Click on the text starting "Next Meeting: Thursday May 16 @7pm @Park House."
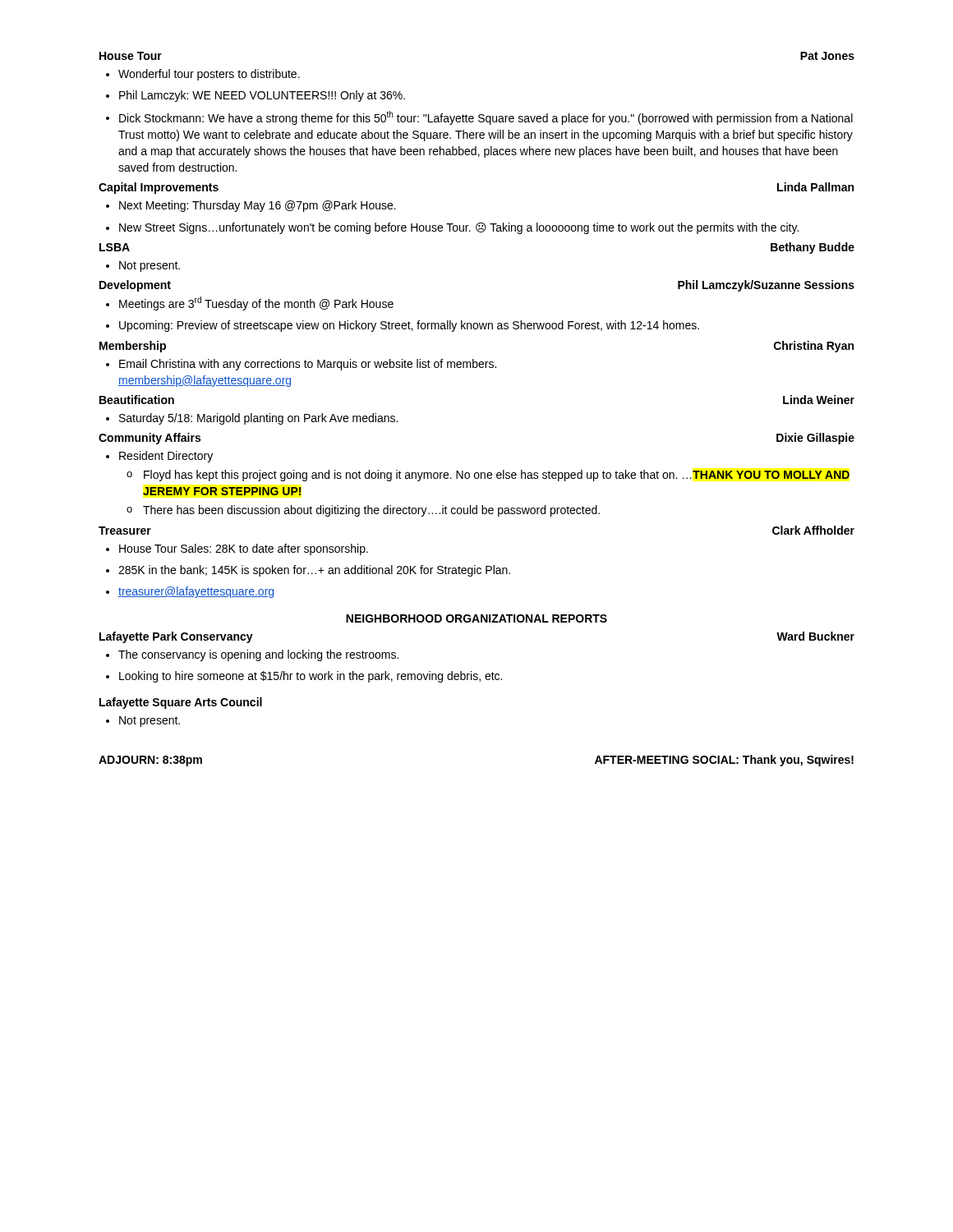Screen dimensions: 1232x953 251,206
